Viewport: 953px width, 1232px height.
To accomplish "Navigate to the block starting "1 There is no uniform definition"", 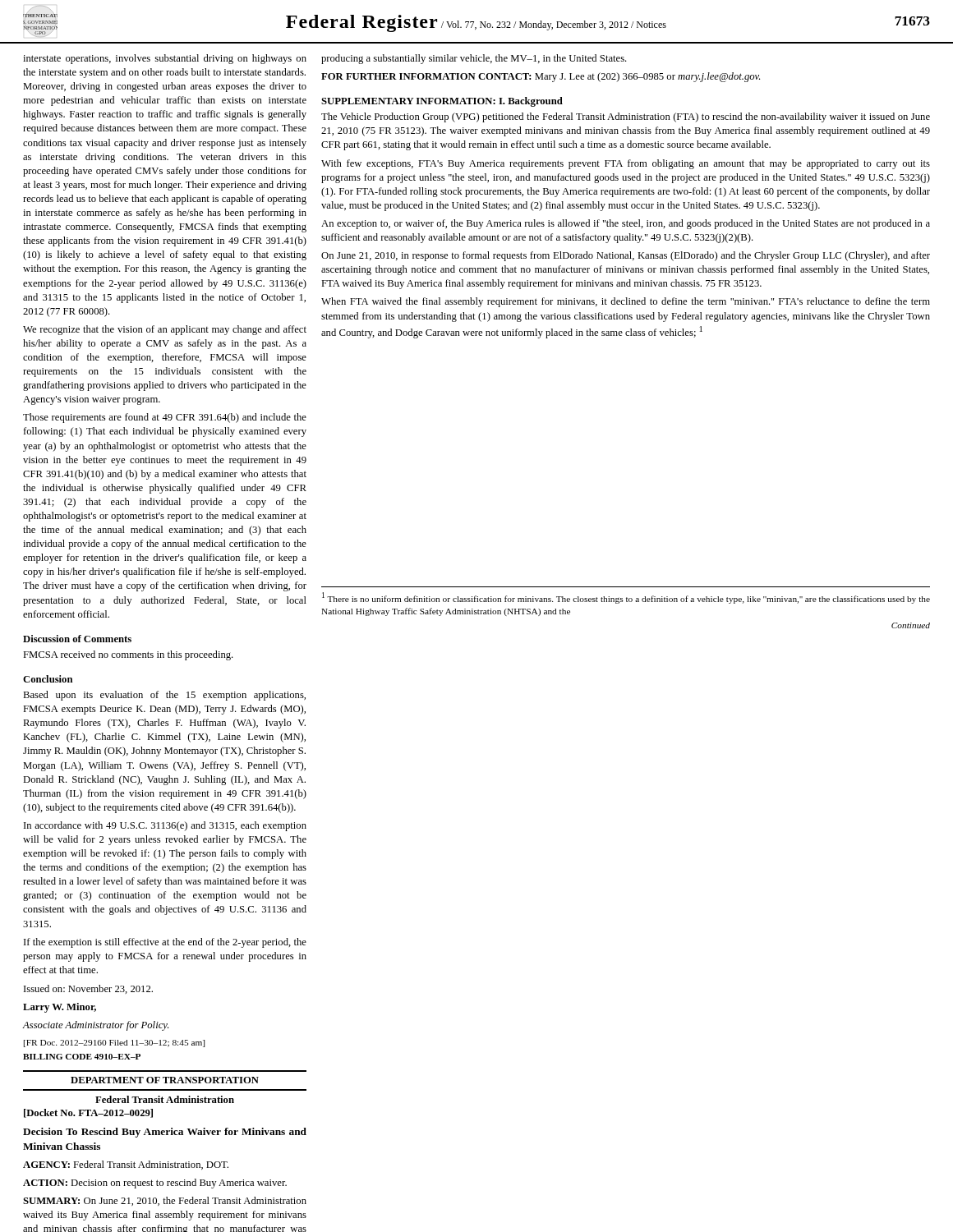I will pos(626,611).
